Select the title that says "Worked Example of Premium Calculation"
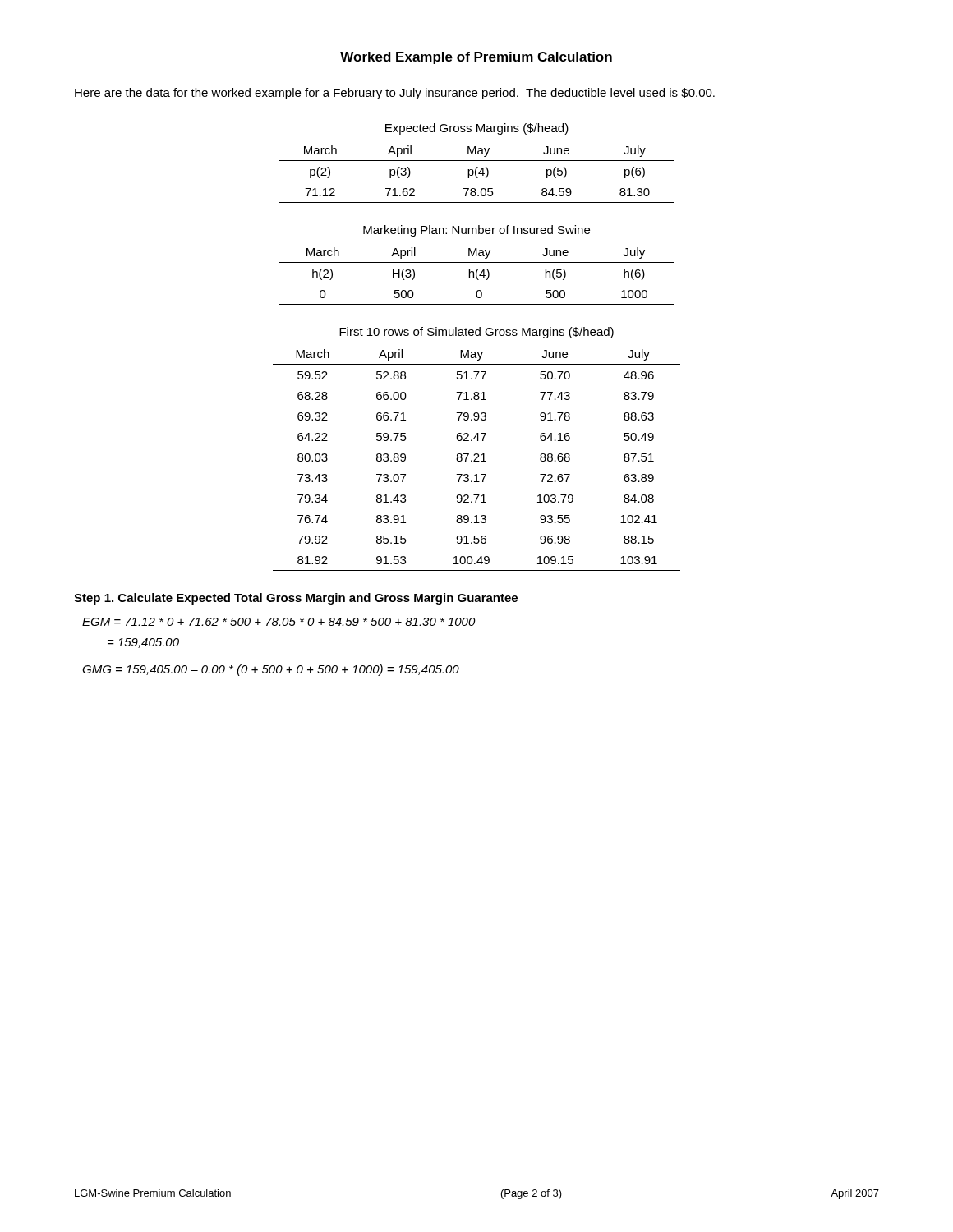The height and width of the screenshot is (1232, 953). 476,57
